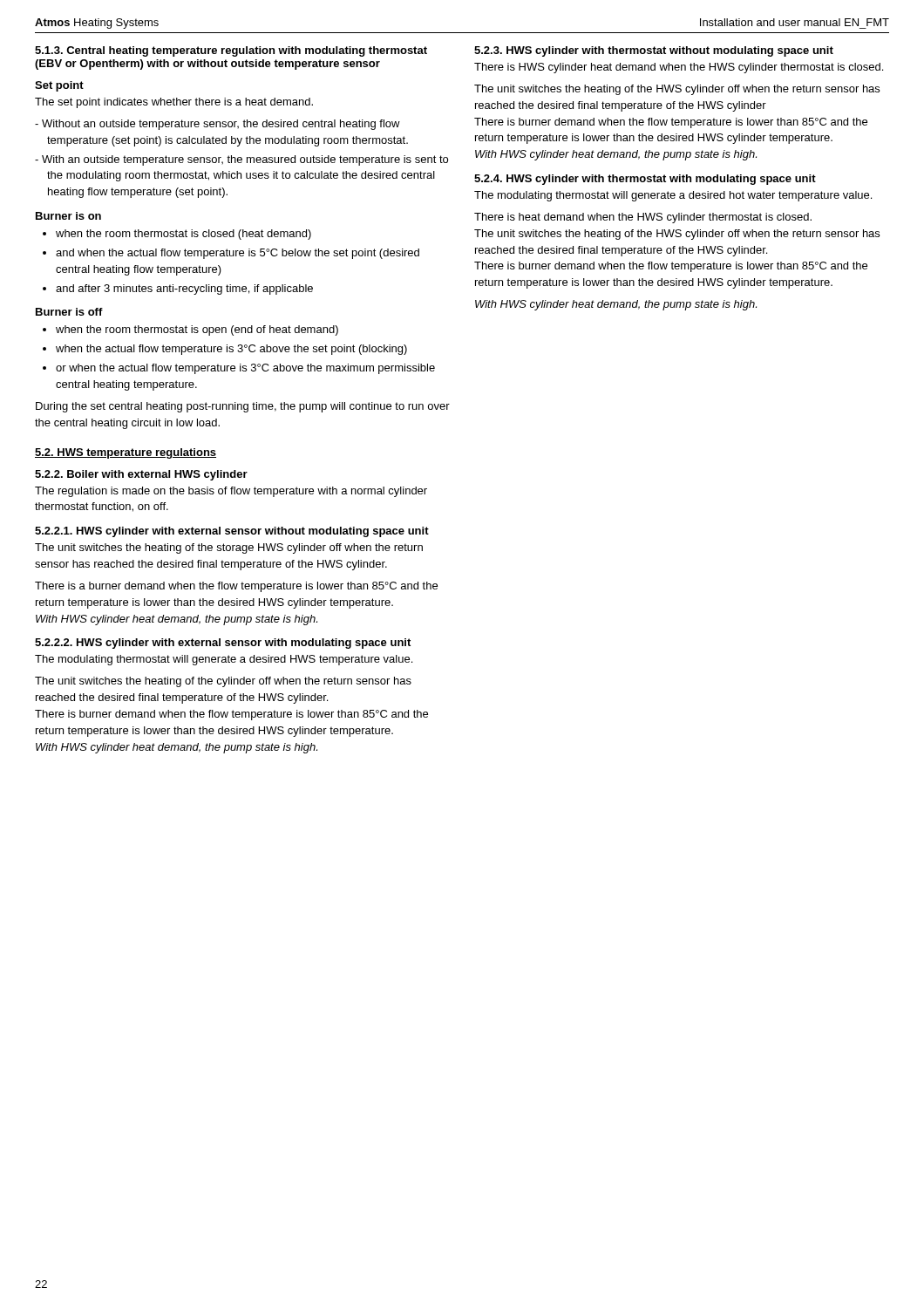924x1308 pixels.
Task: Select the list item with the text "and when the actual flow"
Action: [238, 261]
